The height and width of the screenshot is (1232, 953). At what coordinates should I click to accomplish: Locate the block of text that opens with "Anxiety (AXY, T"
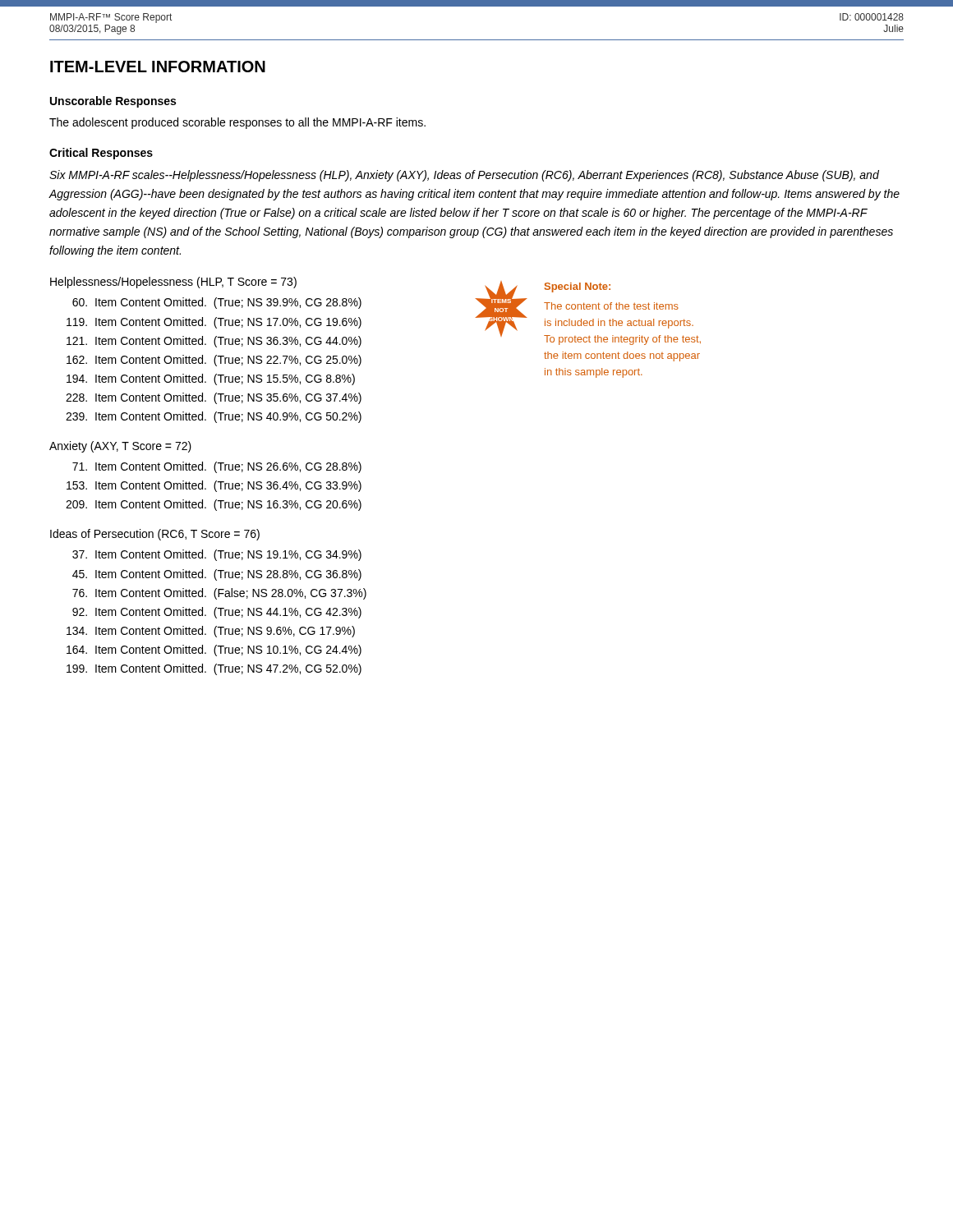pos(120,446)
